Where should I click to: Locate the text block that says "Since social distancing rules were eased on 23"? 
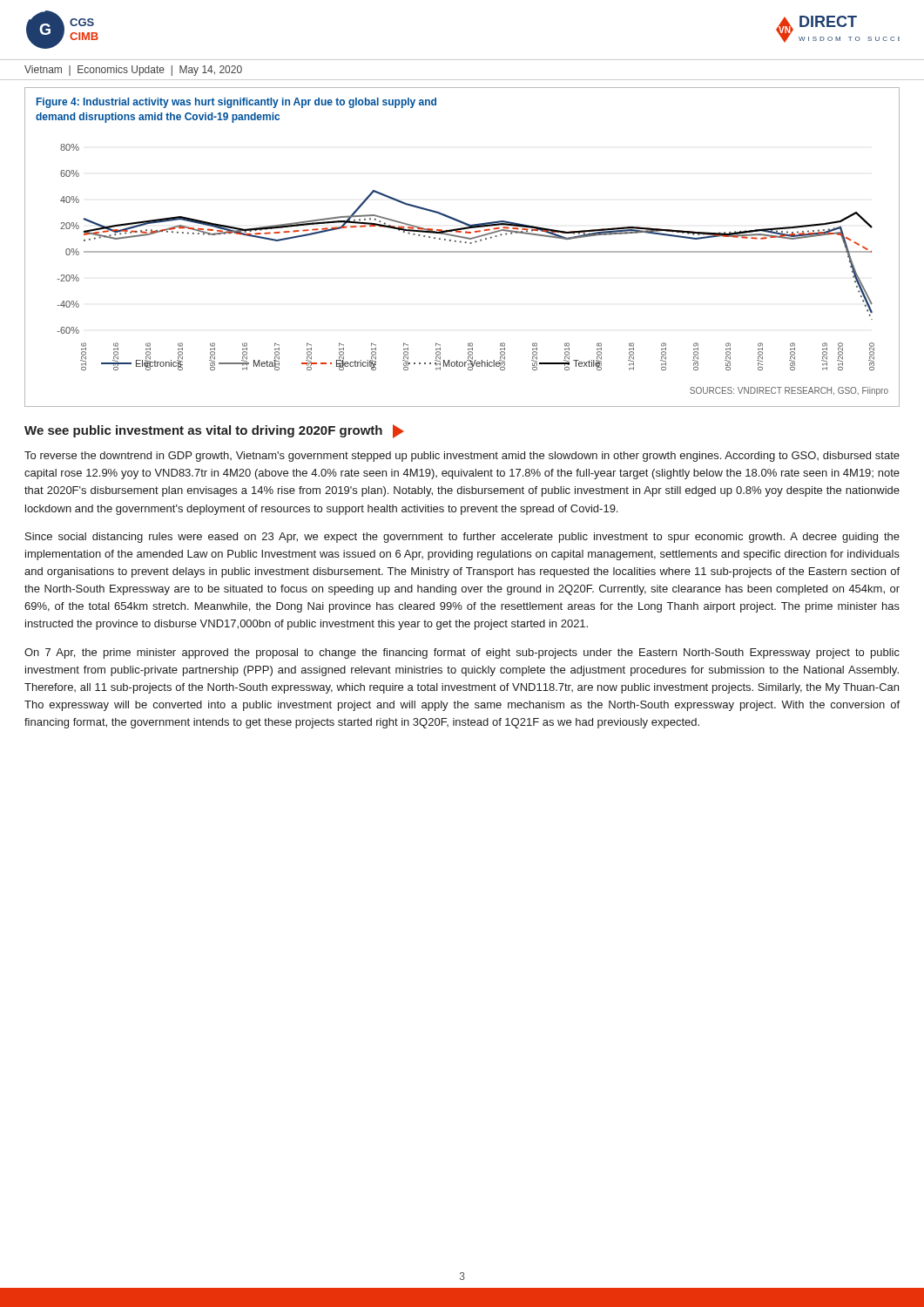[x=462, y=580]
